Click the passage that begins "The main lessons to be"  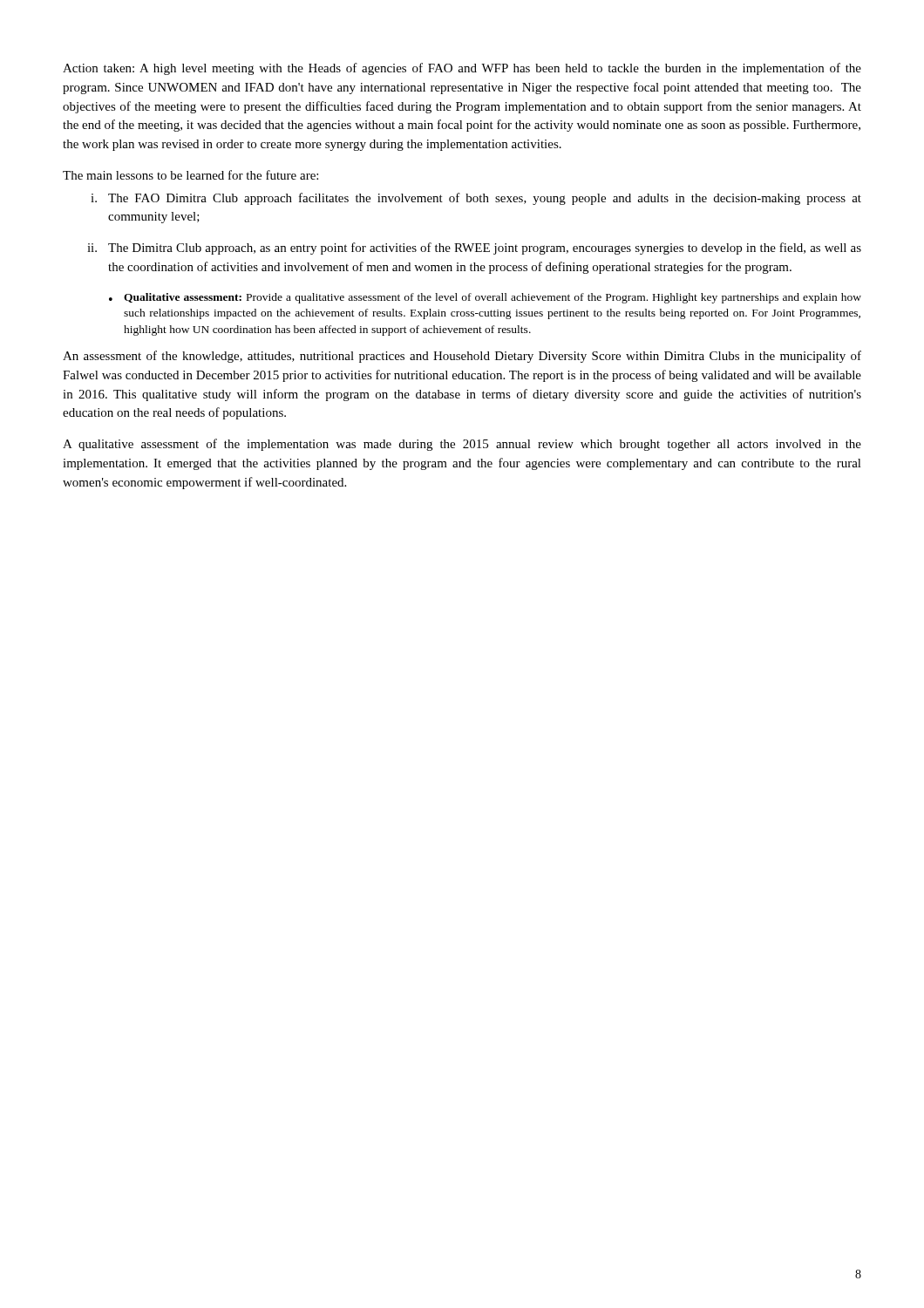pyautogui.click(x=190, y=175)
